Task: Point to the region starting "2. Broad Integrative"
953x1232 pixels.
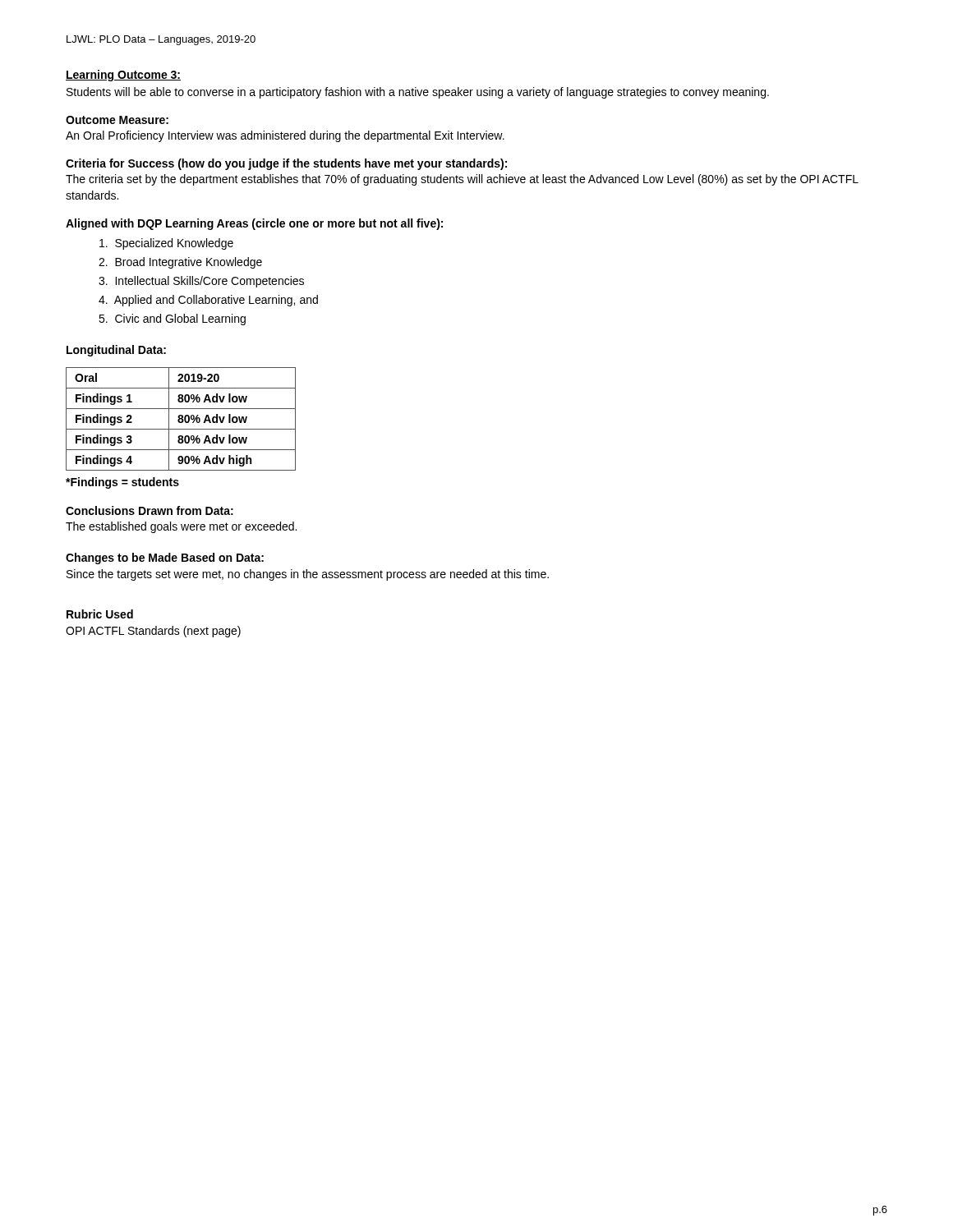Action: pyautogui.click(x=180, y=262)
